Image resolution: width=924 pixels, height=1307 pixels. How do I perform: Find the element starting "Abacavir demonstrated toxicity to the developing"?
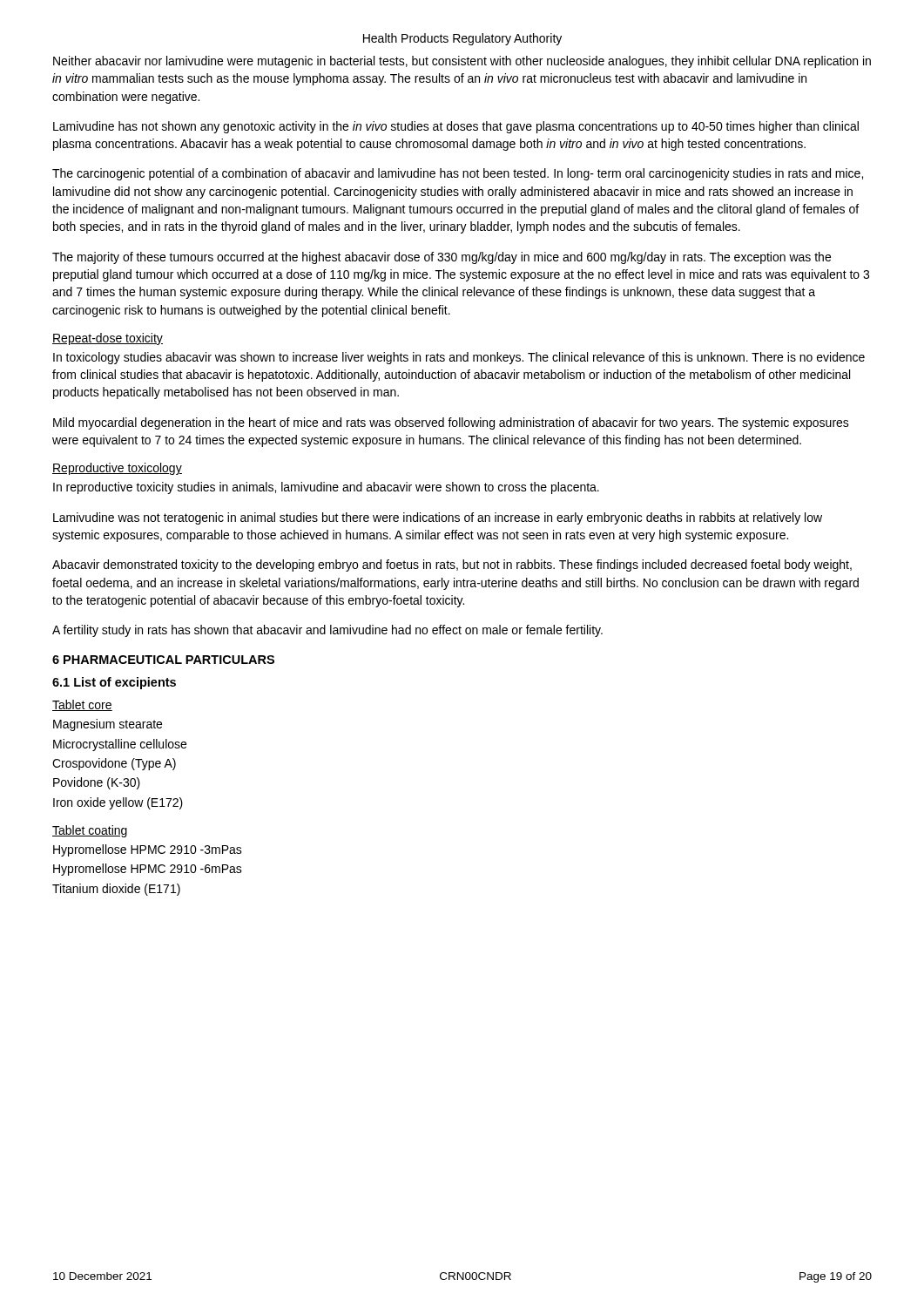pyautogui.click(x=456, y=583)
